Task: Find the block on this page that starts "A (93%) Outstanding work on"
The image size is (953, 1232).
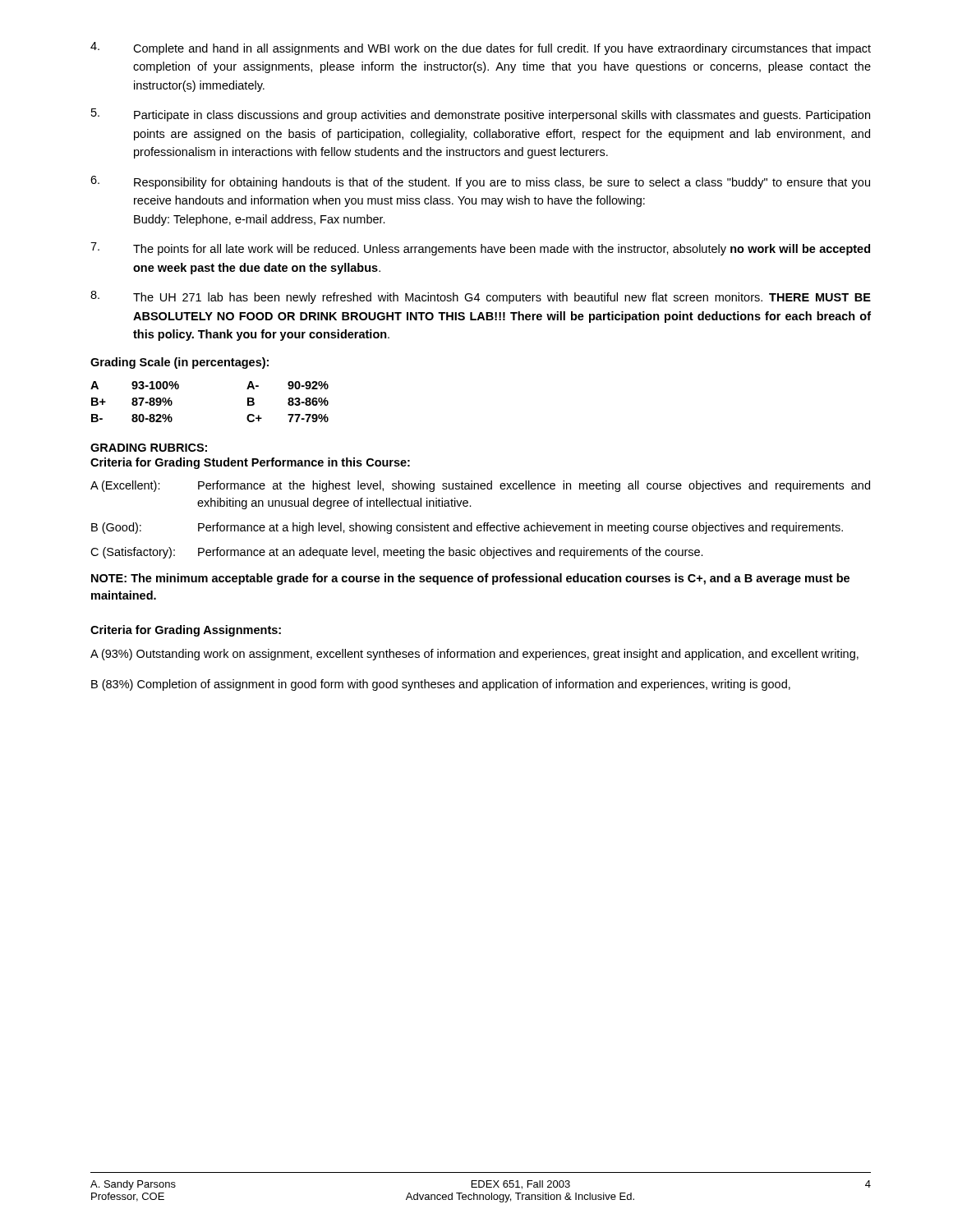Action: pyautogui.click(x=475, y=654)
